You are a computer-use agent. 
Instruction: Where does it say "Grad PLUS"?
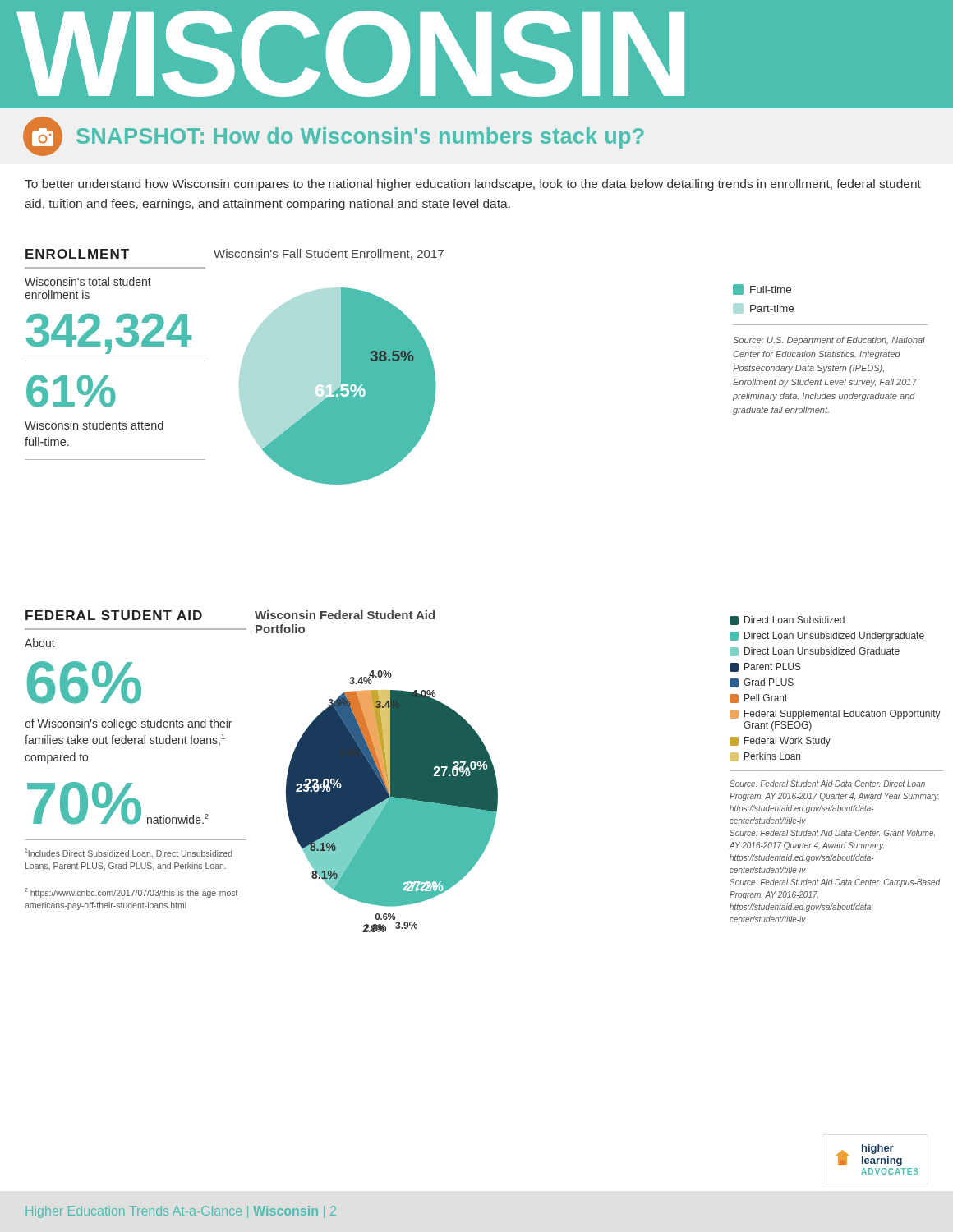click(762, 683)
